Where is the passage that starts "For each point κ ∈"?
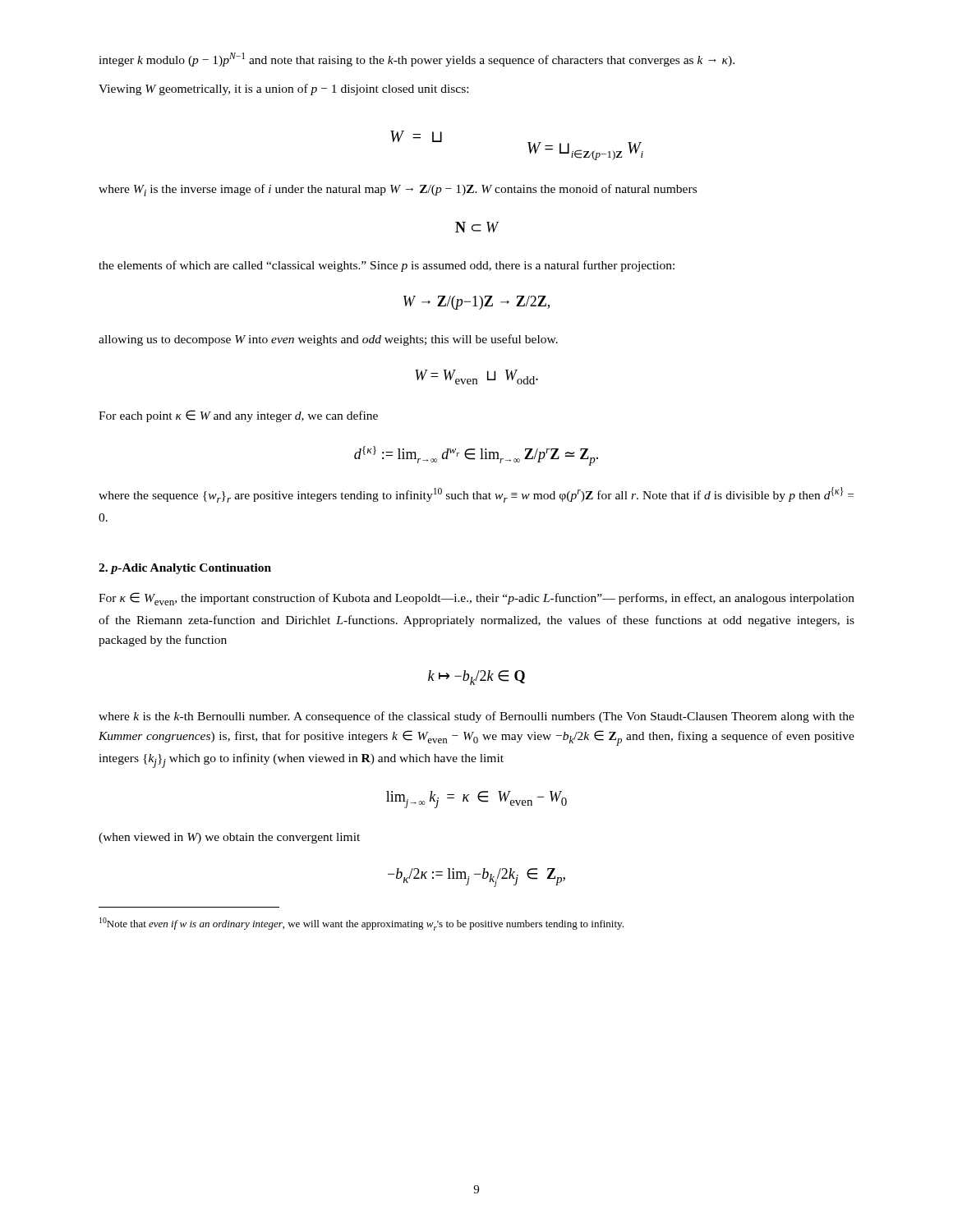The height and width of the screenshot is (1232, 953). point(238,416)
